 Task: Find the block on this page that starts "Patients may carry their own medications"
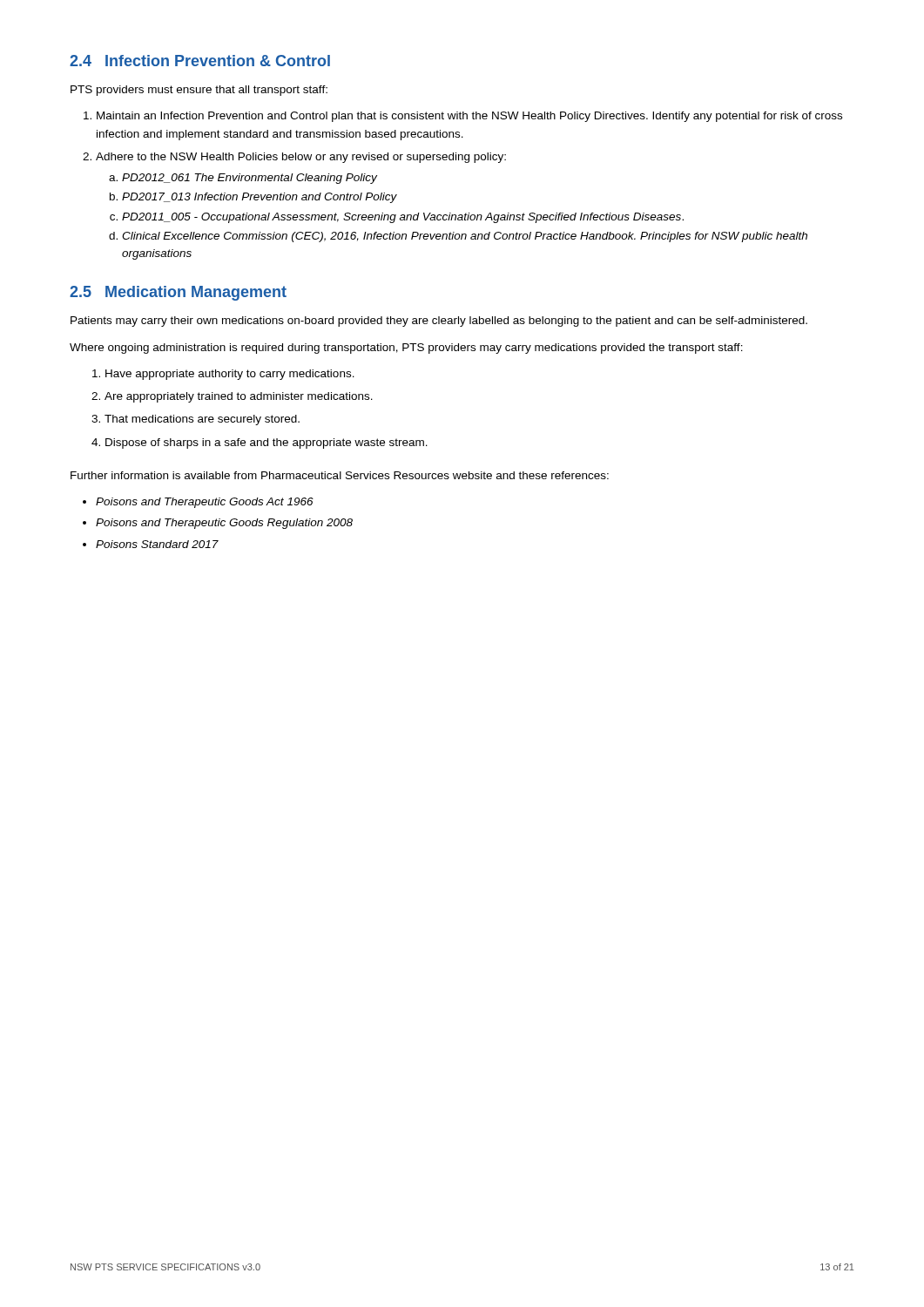(439, 320)
